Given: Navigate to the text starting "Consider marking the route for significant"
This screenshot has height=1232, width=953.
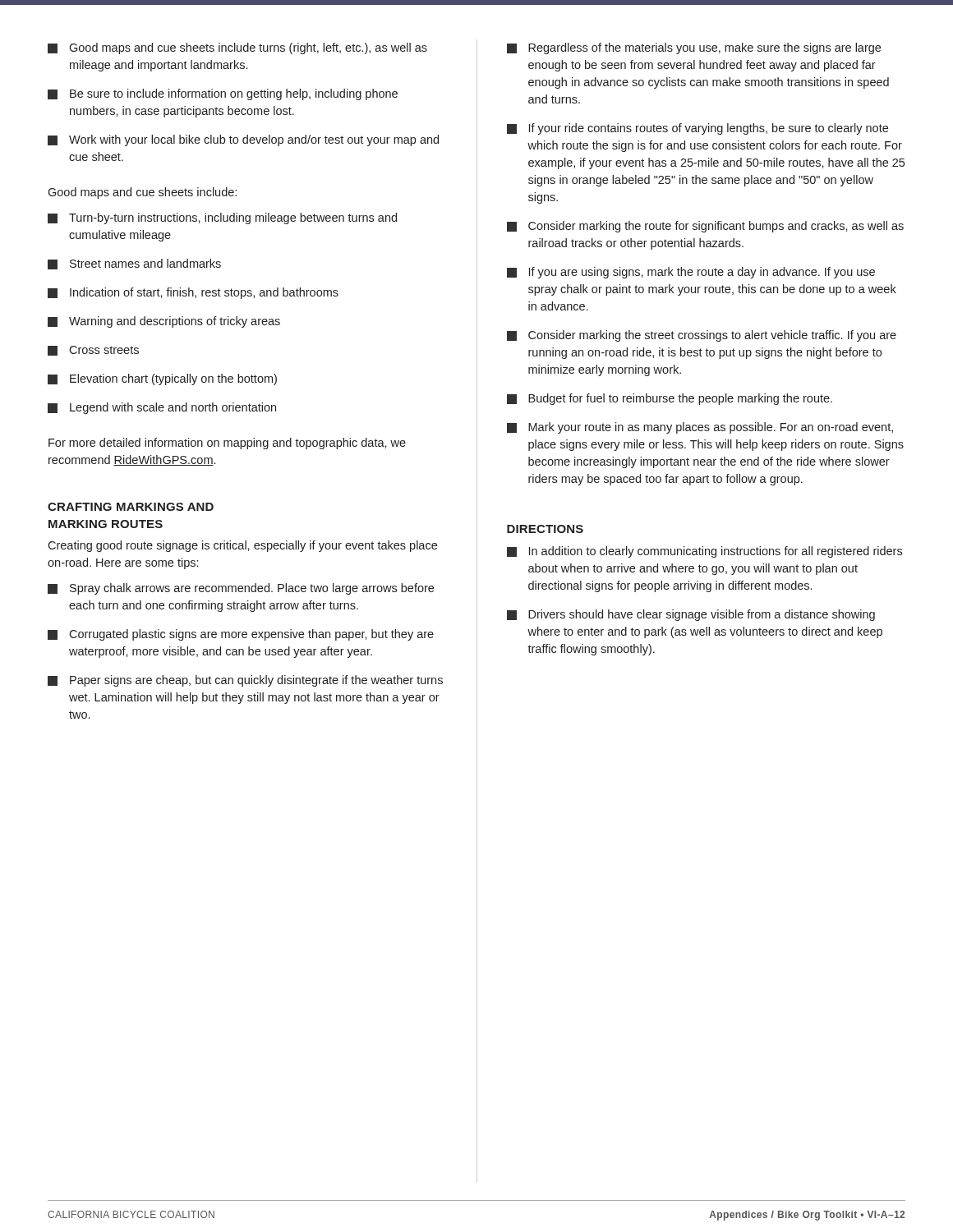Looking at the screenshot, I should click(706, 235).
